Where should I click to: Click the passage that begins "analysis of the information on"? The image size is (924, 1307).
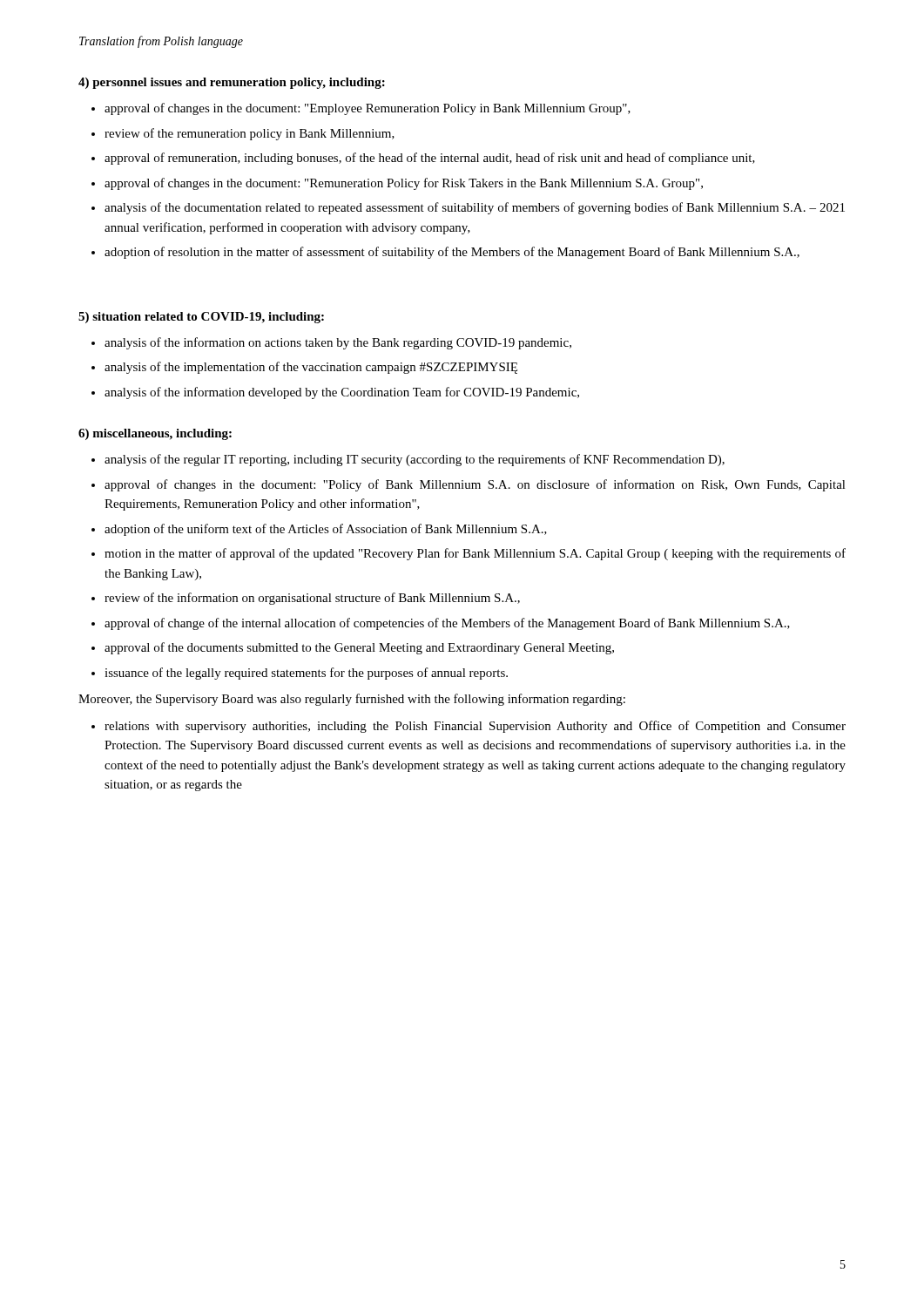click(x=462, y=367)
